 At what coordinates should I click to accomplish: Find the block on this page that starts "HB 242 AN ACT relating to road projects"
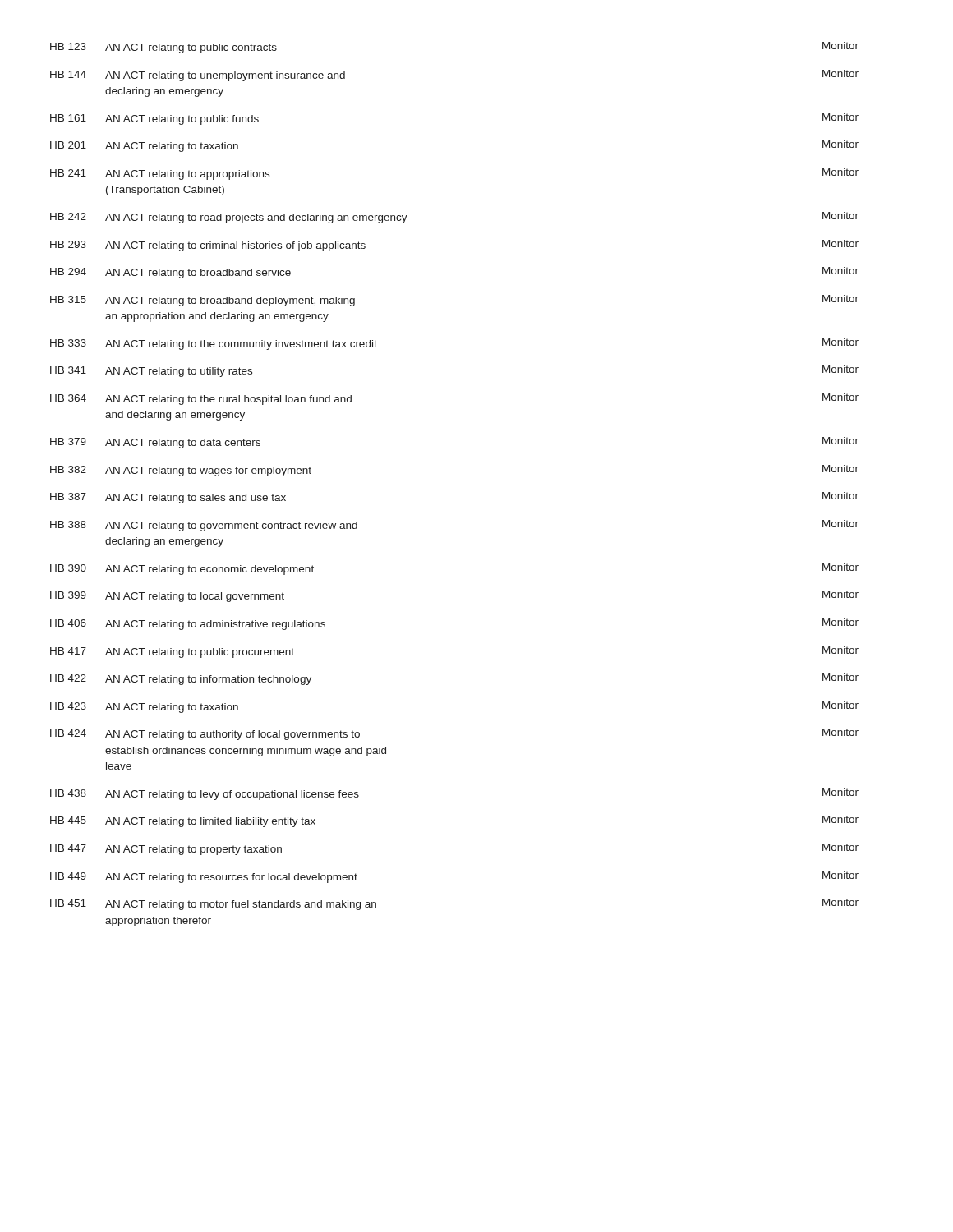pos(74,217)
